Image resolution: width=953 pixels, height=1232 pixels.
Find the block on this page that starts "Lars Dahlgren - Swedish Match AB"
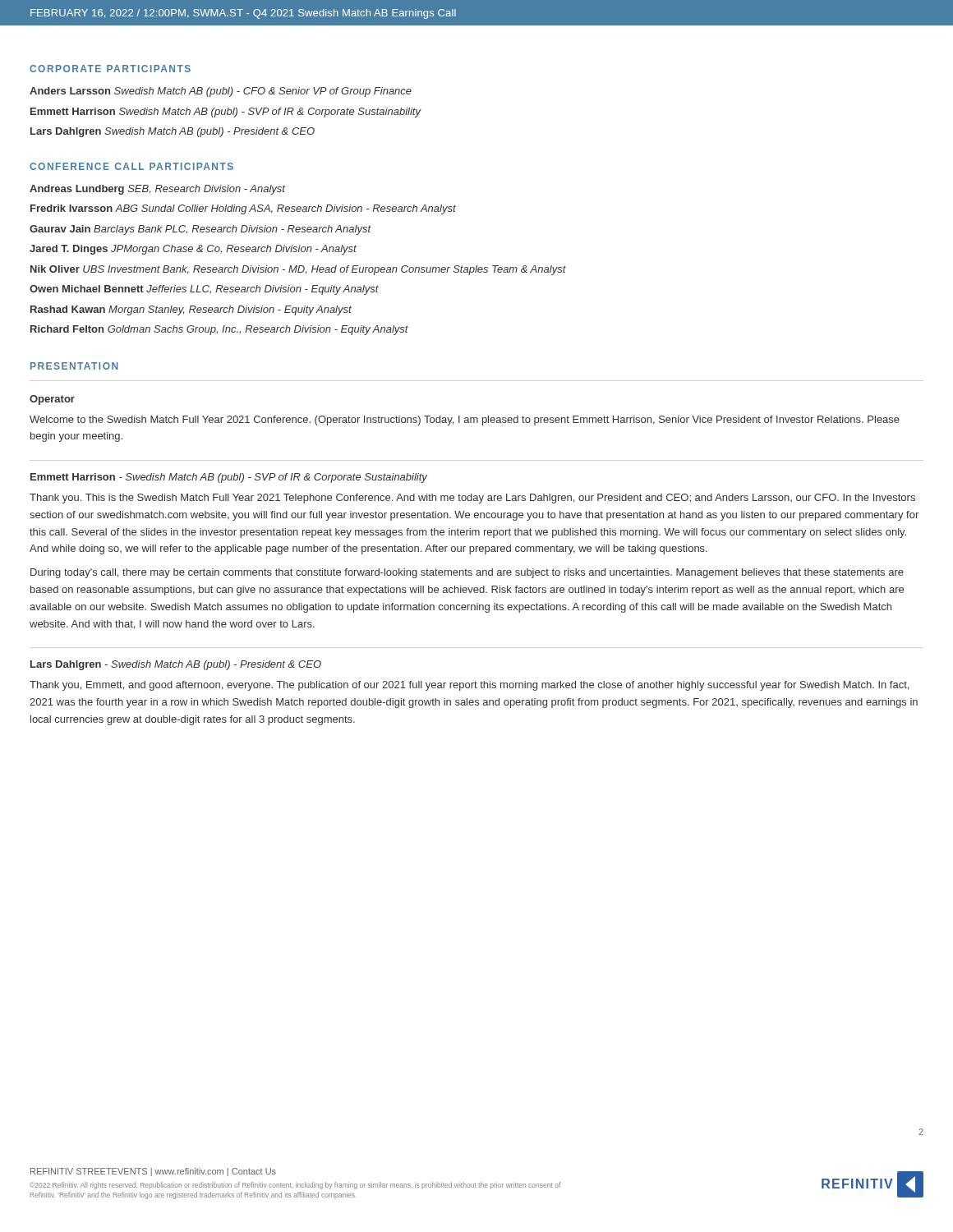pos(175,664)
